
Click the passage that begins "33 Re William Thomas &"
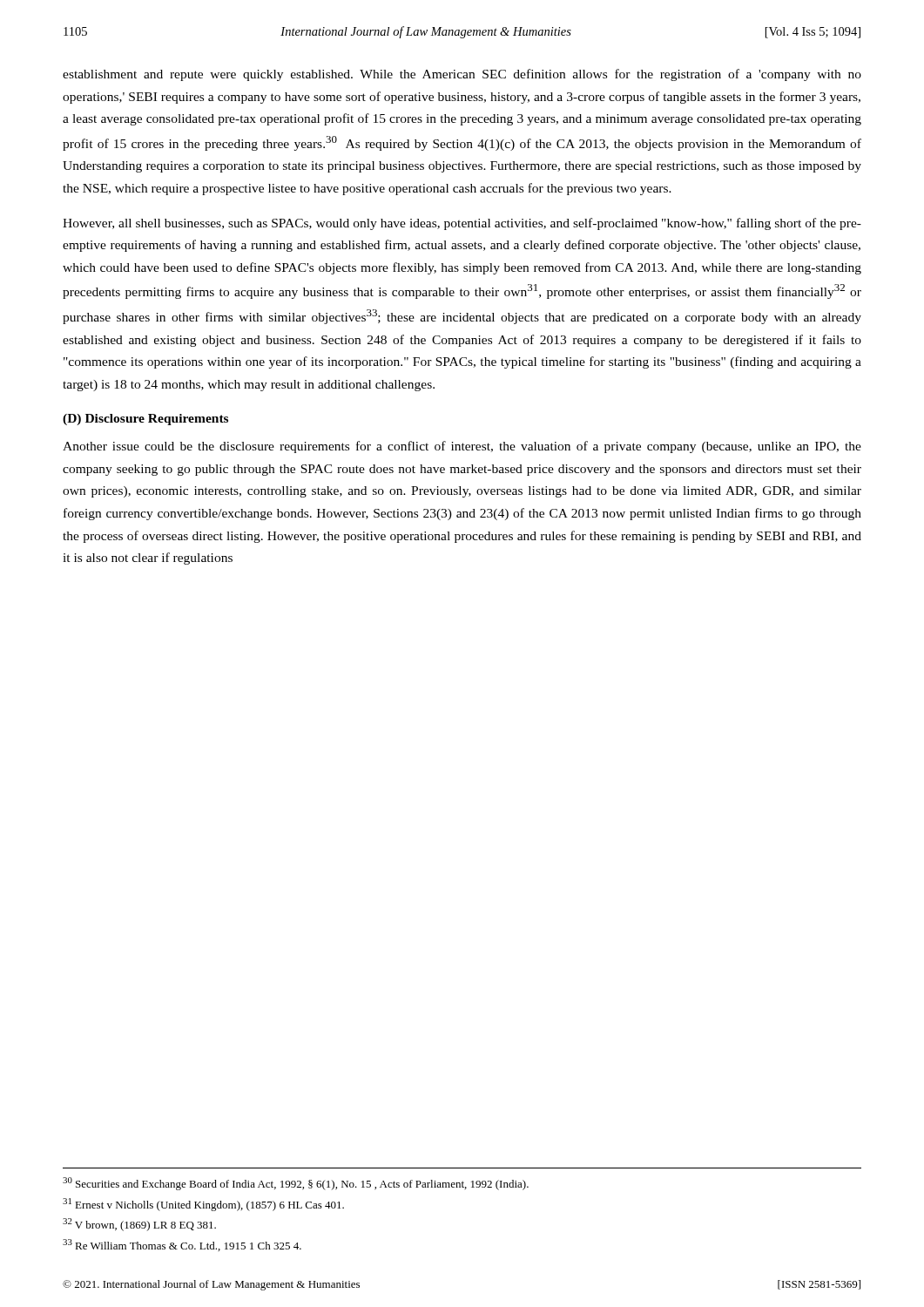(x=182, y=1244)
